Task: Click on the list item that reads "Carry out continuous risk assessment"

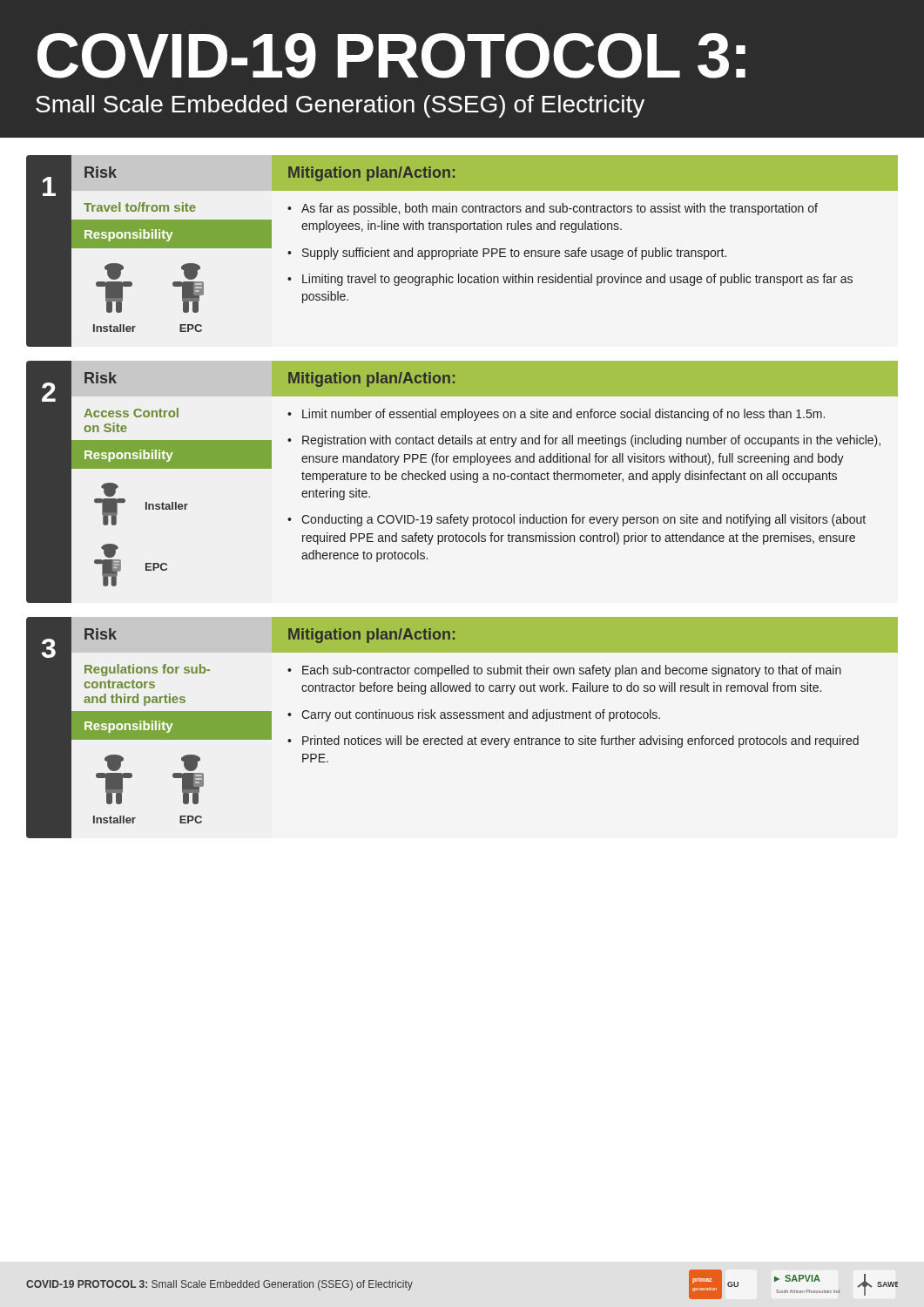Action: coord(481,714)
